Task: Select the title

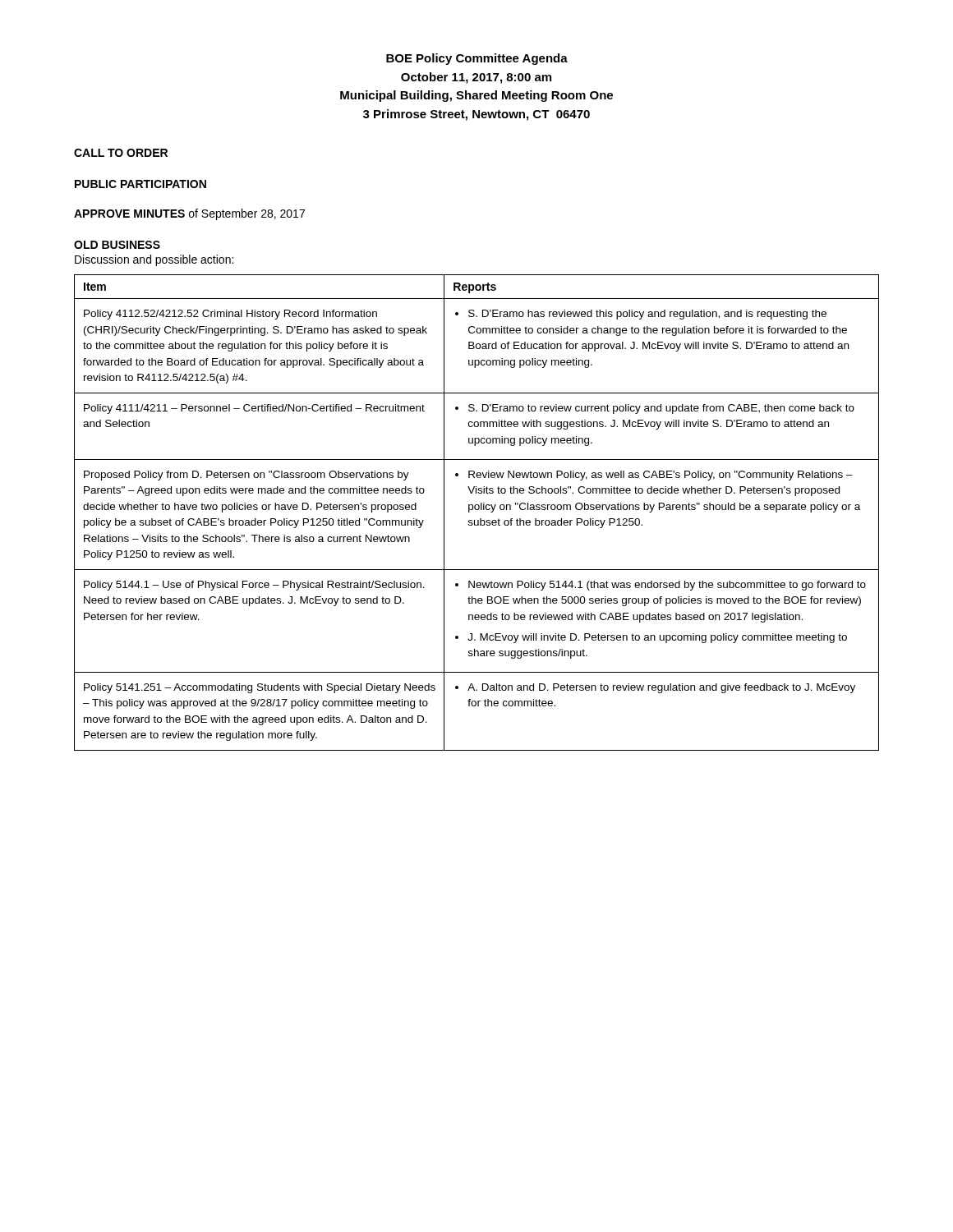Action: click(x=476, y=86)
